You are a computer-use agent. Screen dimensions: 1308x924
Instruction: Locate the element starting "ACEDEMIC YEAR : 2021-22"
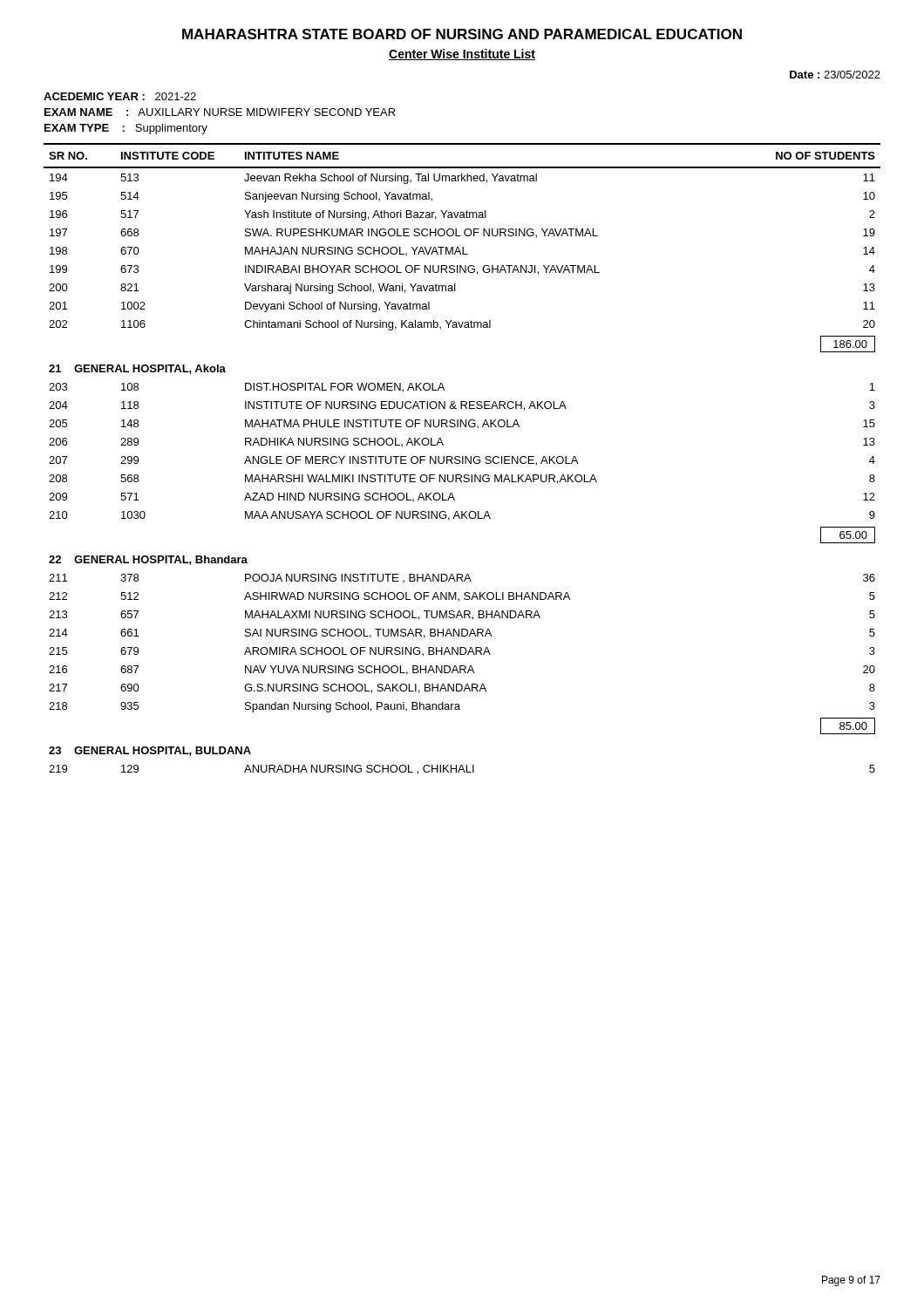120,96
